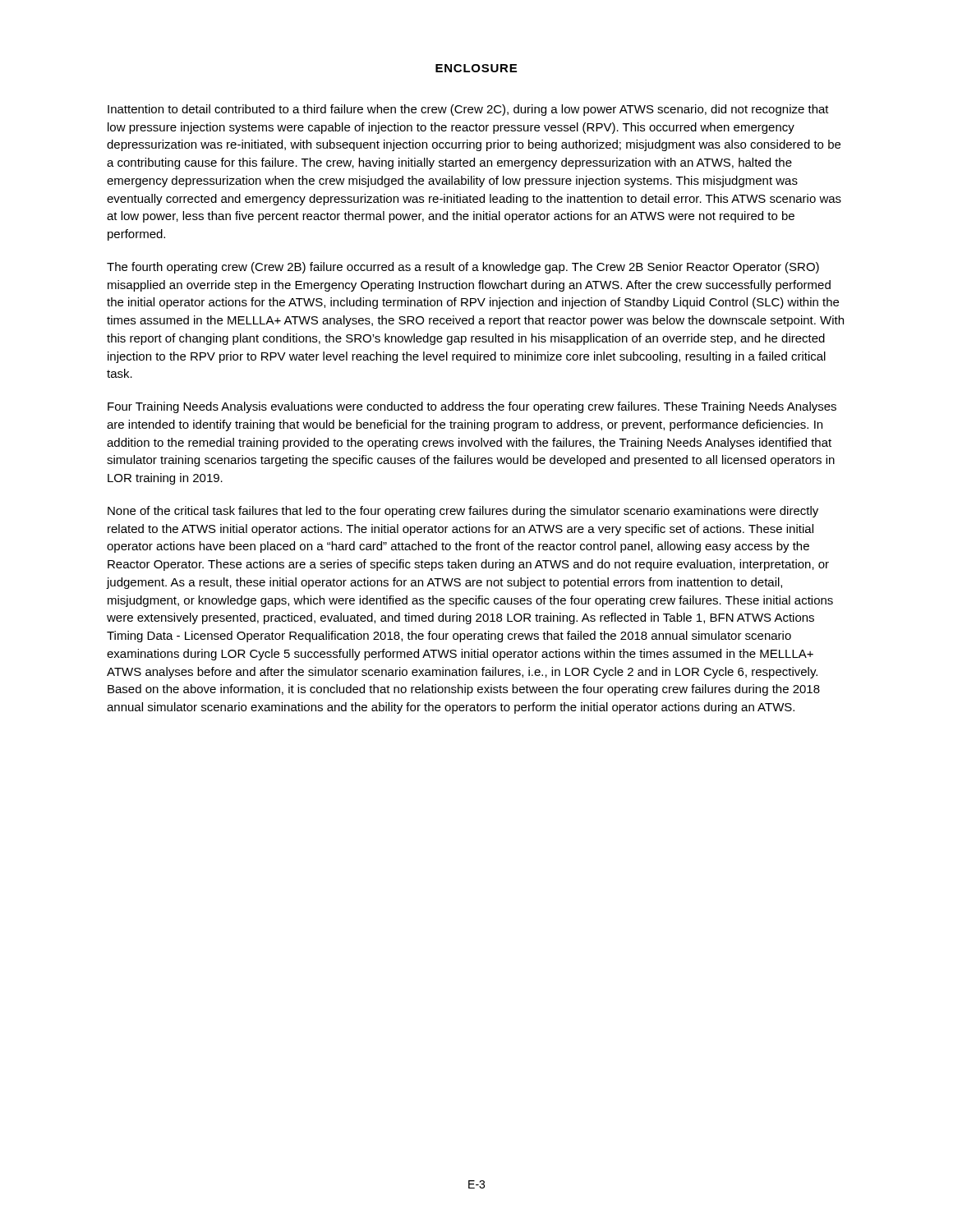Viewport: 953px width, 1232px height.
Task: Find the text block that says "The fourth operating crew (Crew 2B)"
Action: pyautogui.click(x=476, y=320)
